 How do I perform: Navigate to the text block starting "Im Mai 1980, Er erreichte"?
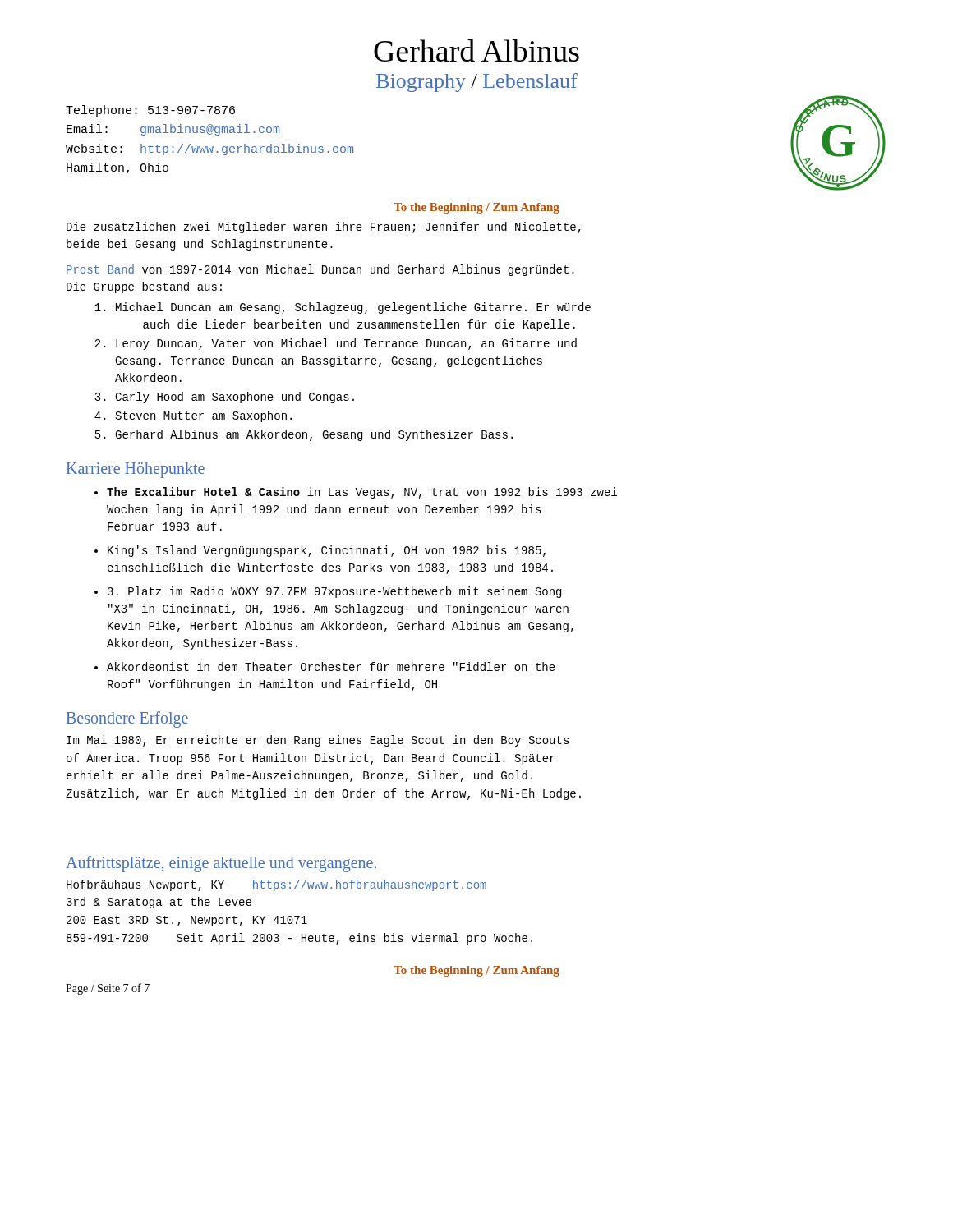click(x=325, y=768)
